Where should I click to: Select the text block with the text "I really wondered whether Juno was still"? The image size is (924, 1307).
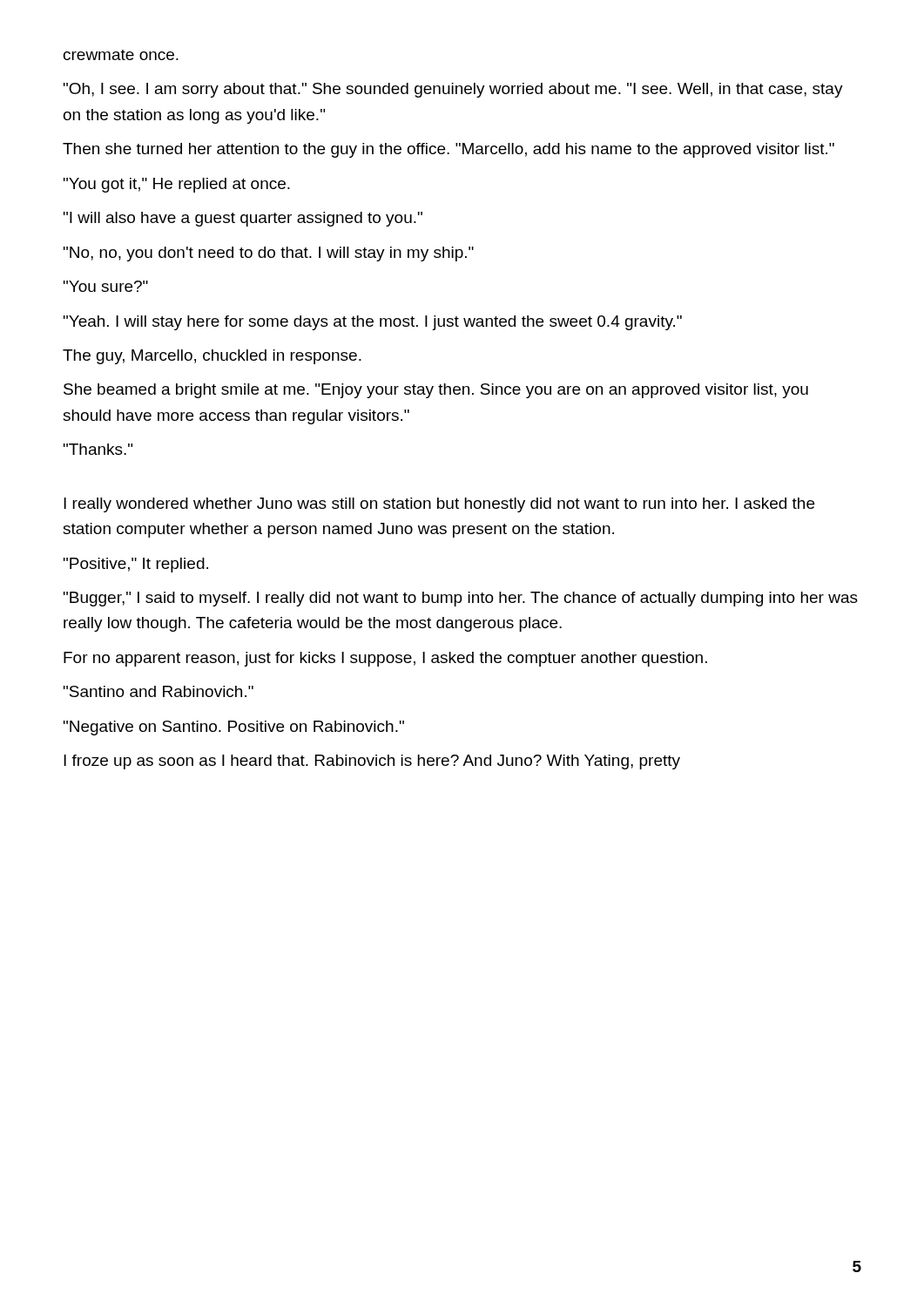[439, 516]
